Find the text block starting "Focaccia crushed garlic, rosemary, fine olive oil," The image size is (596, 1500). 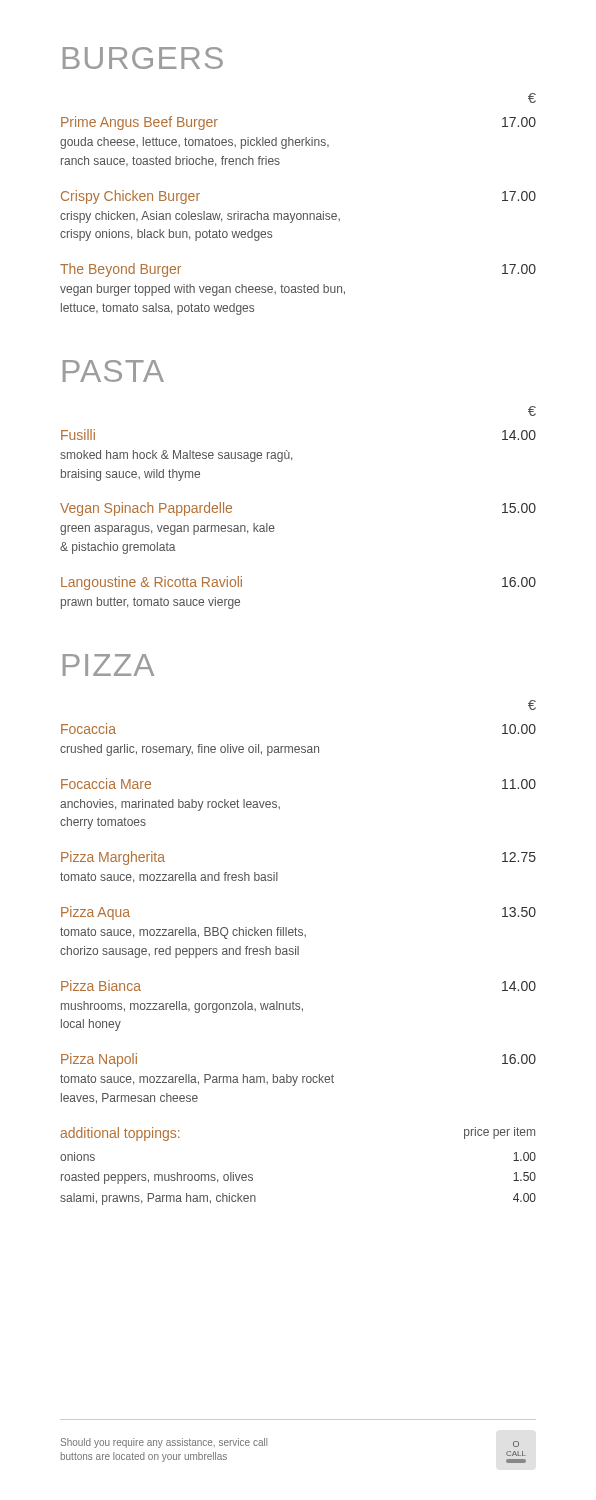tap(298, 739)
